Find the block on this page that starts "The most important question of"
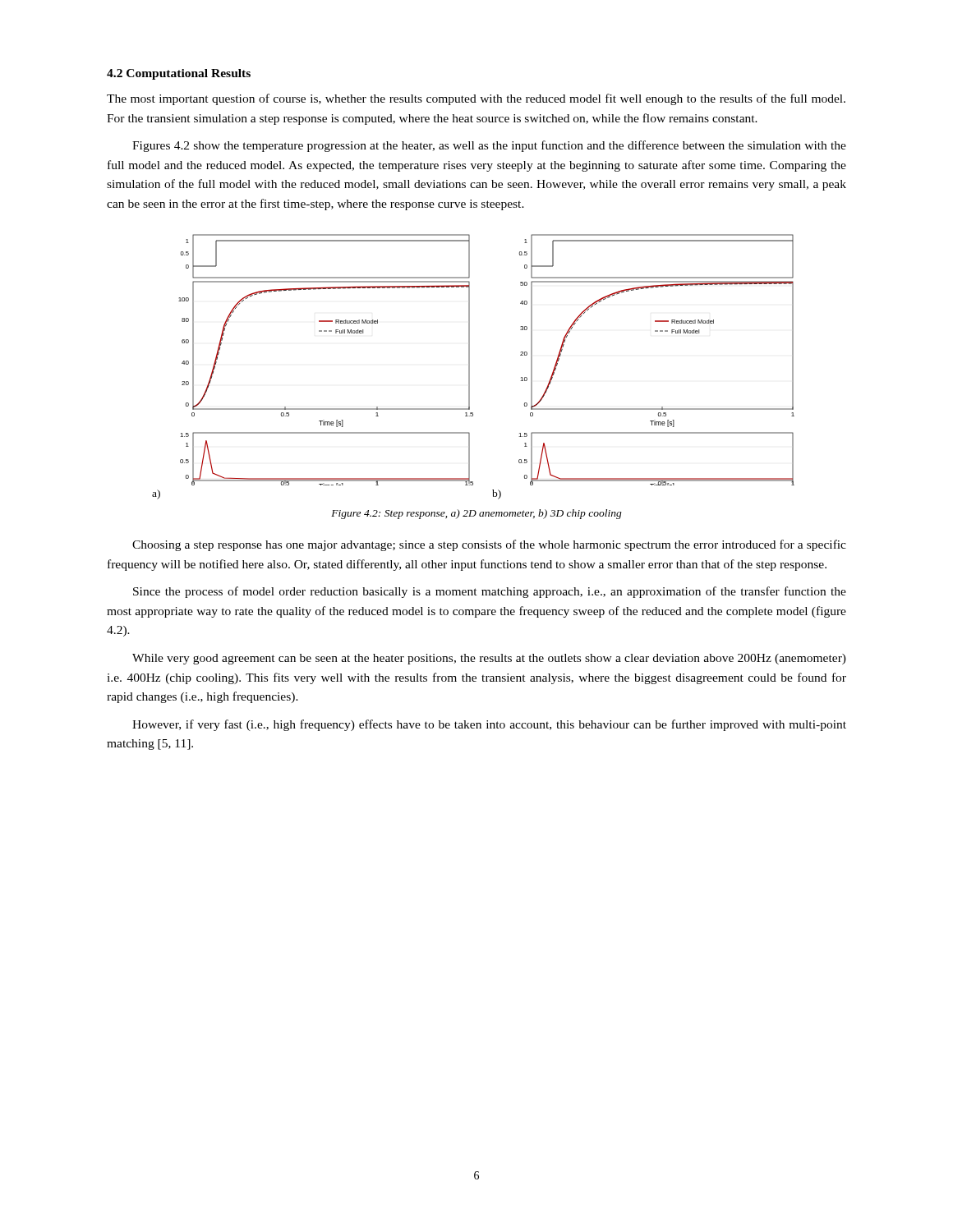The width and height of the screenshot is (953, 1232). point(476,108)
